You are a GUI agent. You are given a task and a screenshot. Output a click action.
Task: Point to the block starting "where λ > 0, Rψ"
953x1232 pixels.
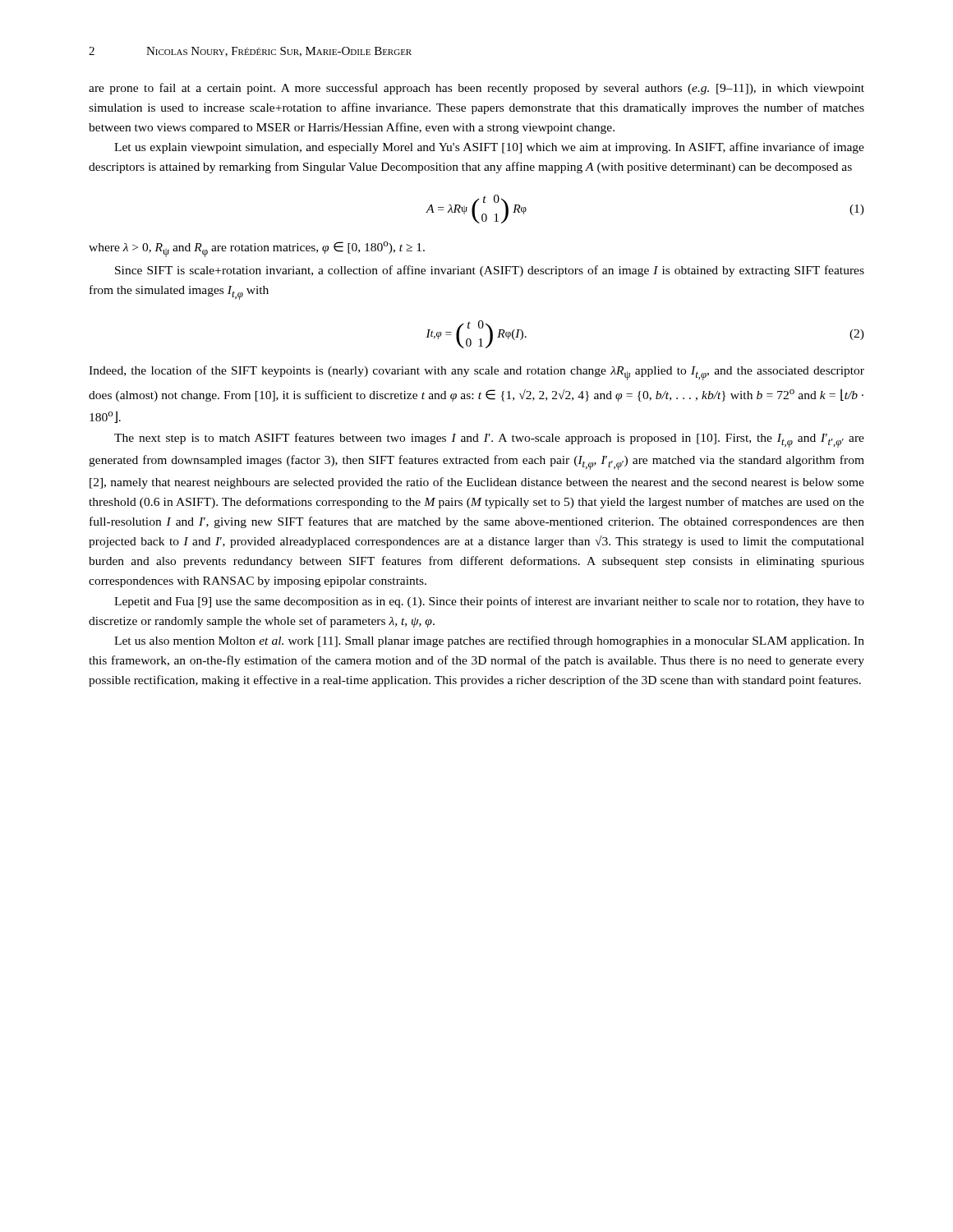257,247
